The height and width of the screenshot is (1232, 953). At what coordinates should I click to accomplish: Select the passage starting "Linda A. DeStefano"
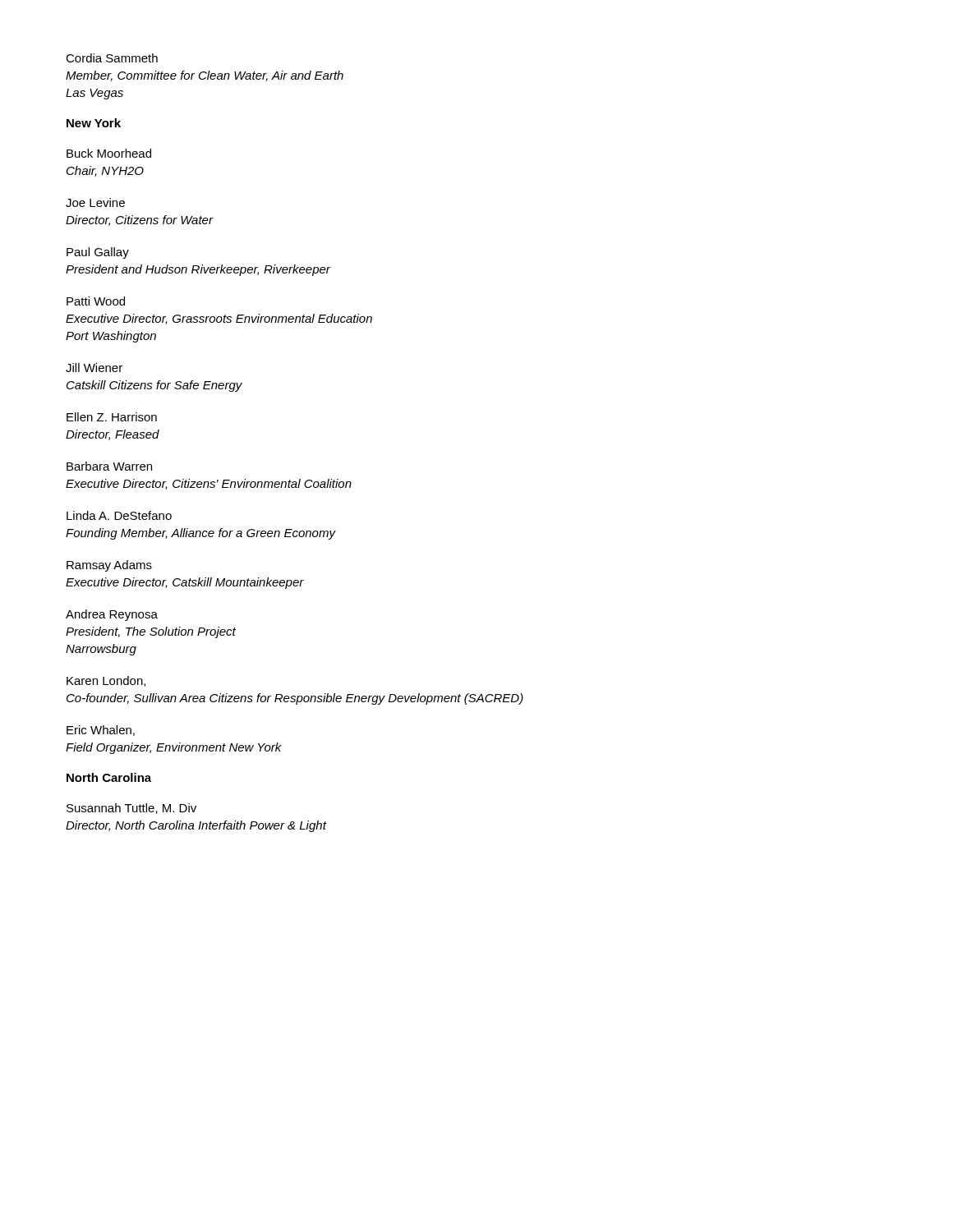tap(119, 515)
